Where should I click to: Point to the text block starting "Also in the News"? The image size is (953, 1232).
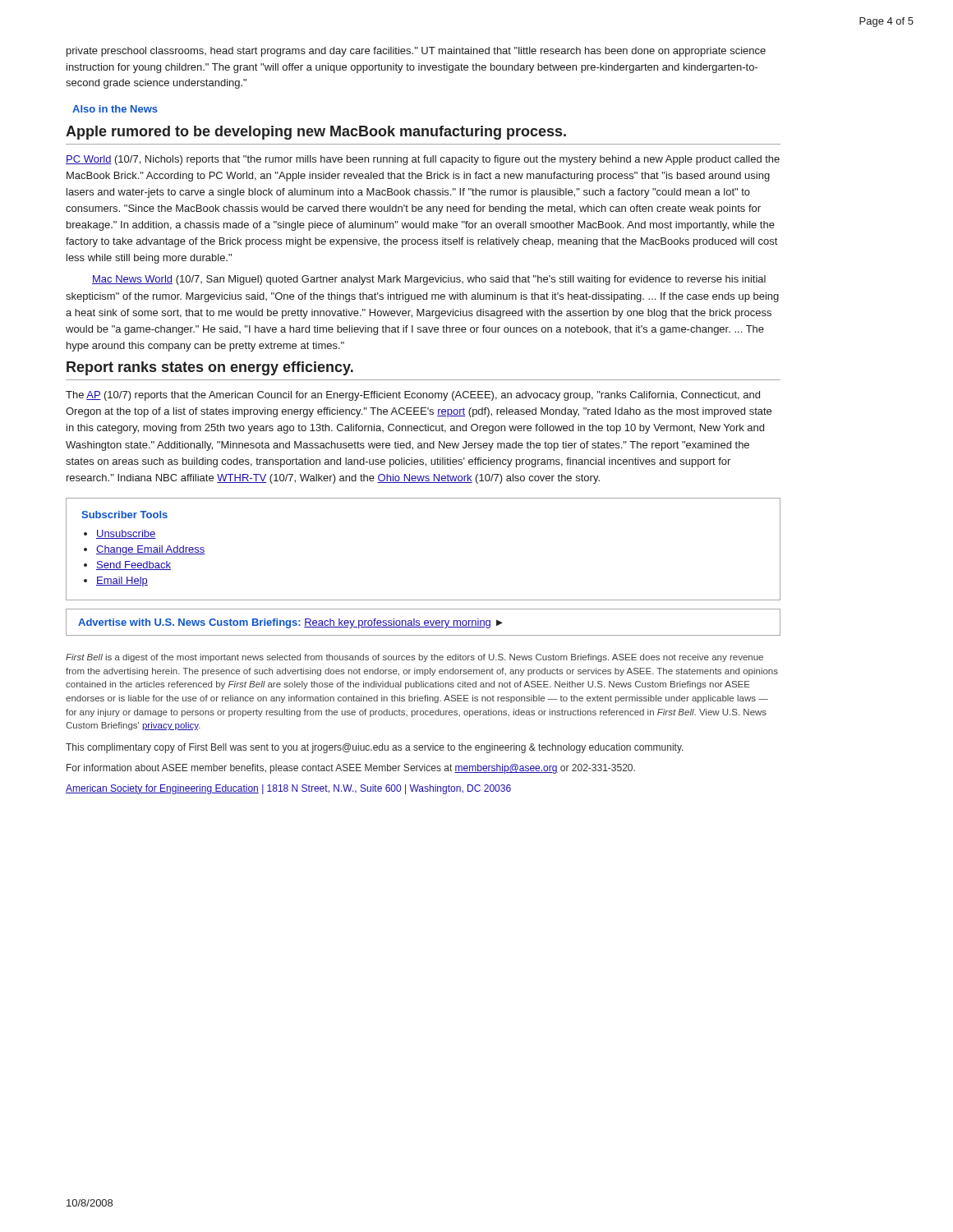tap(115, 108)
